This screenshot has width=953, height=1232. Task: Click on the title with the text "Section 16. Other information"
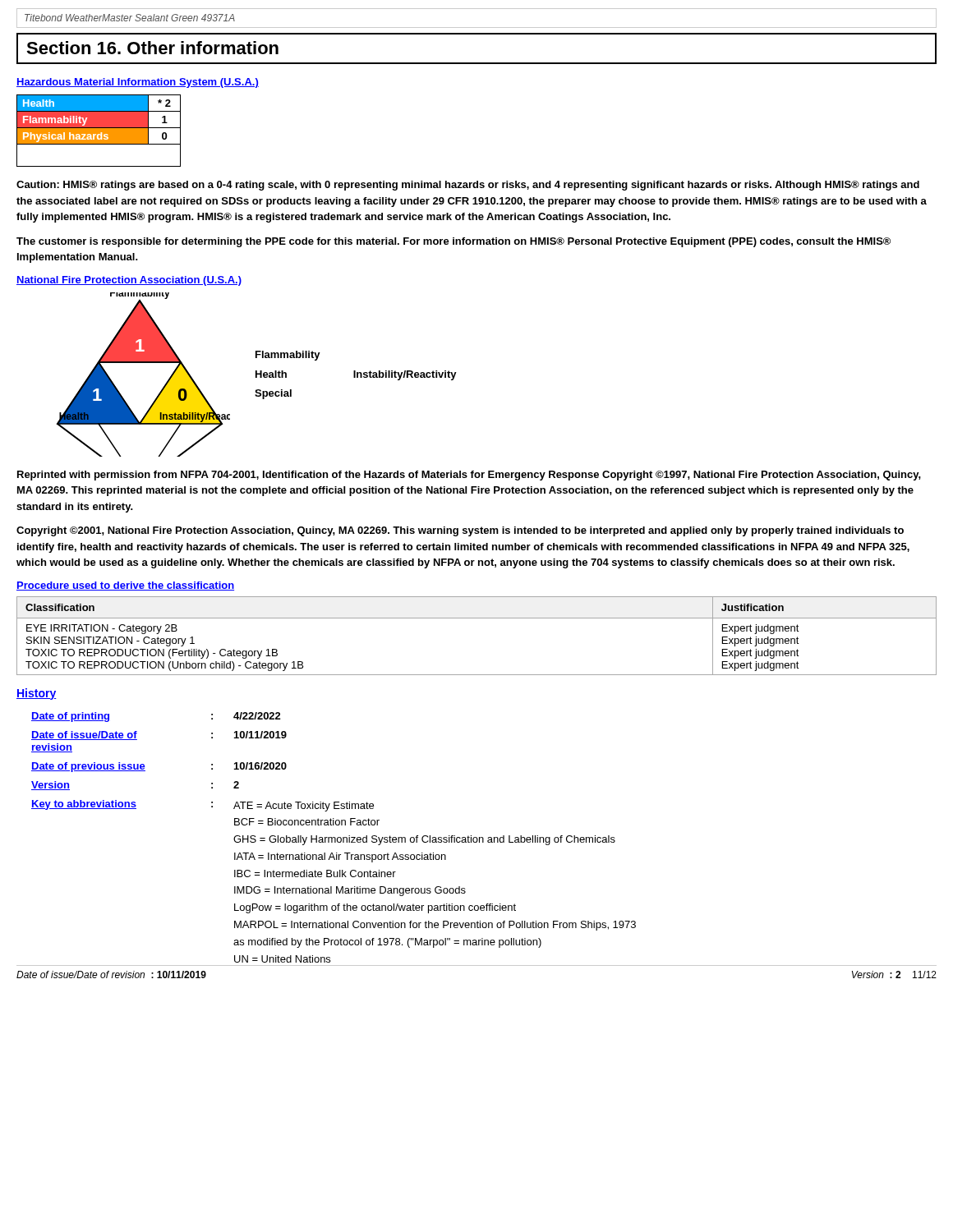(153, 48)
